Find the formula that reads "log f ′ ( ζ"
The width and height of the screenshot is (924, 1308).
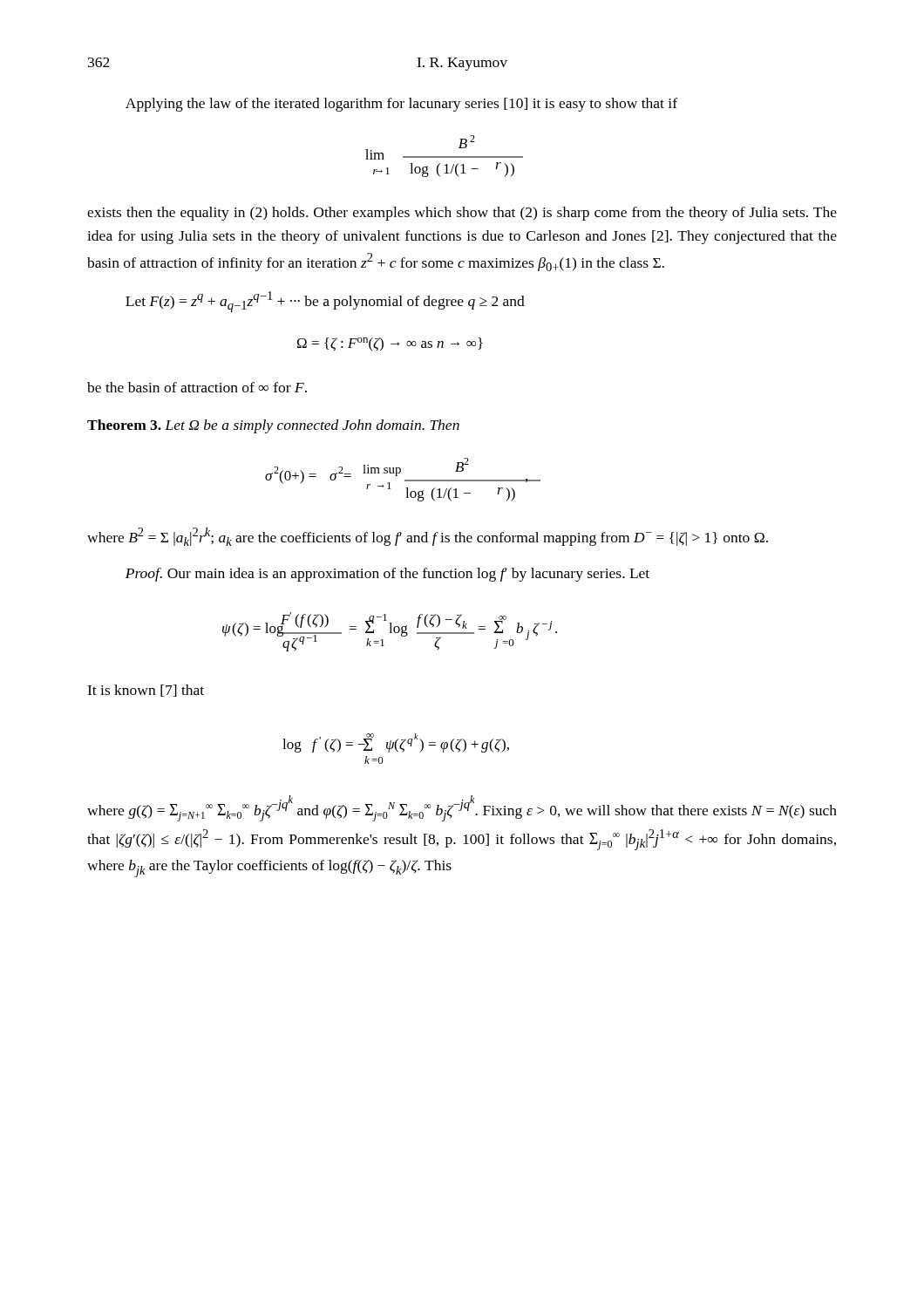(462, 742)
